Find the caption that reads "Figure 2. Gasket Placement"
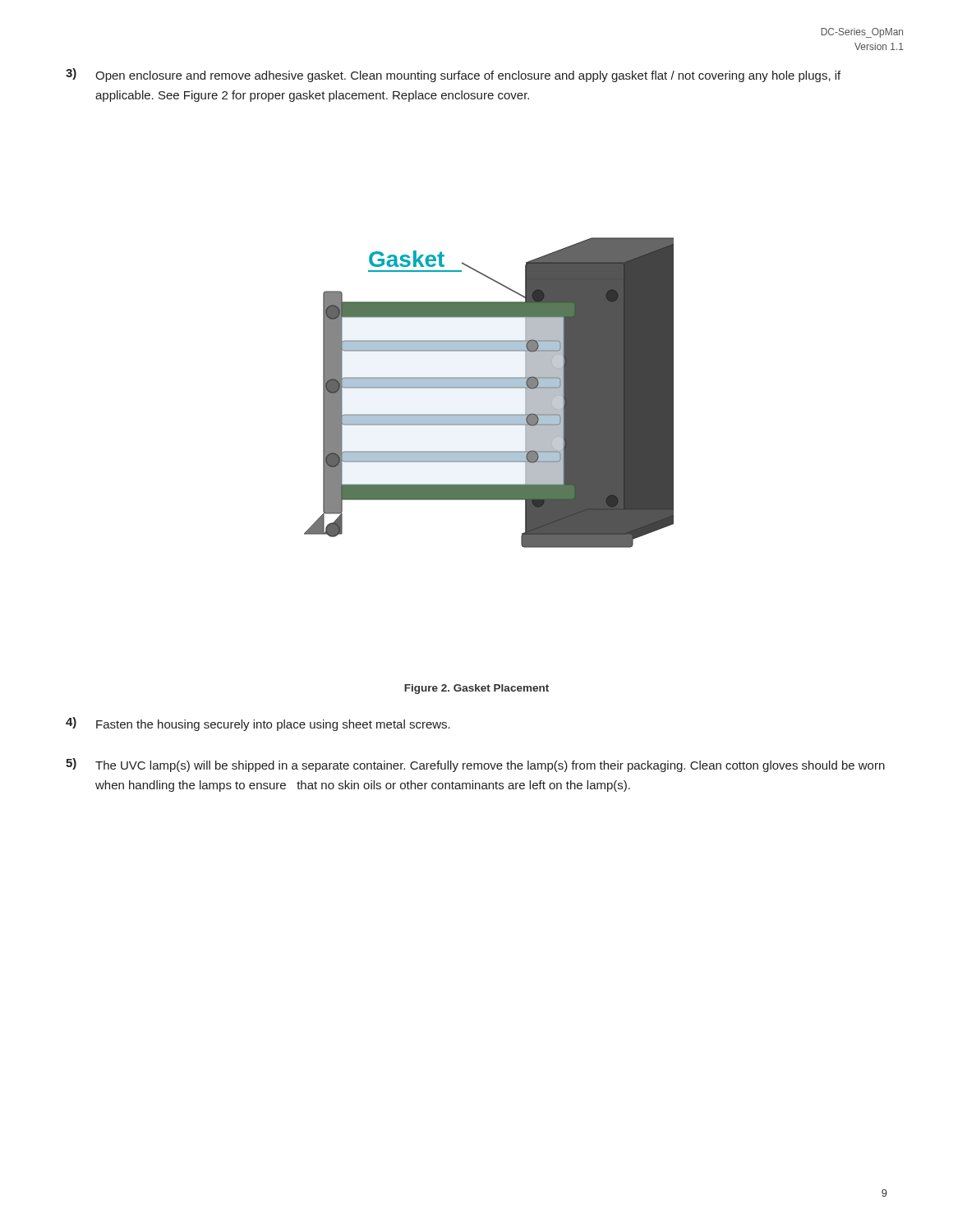This screenshot has height=1232, width=953. 476,688
